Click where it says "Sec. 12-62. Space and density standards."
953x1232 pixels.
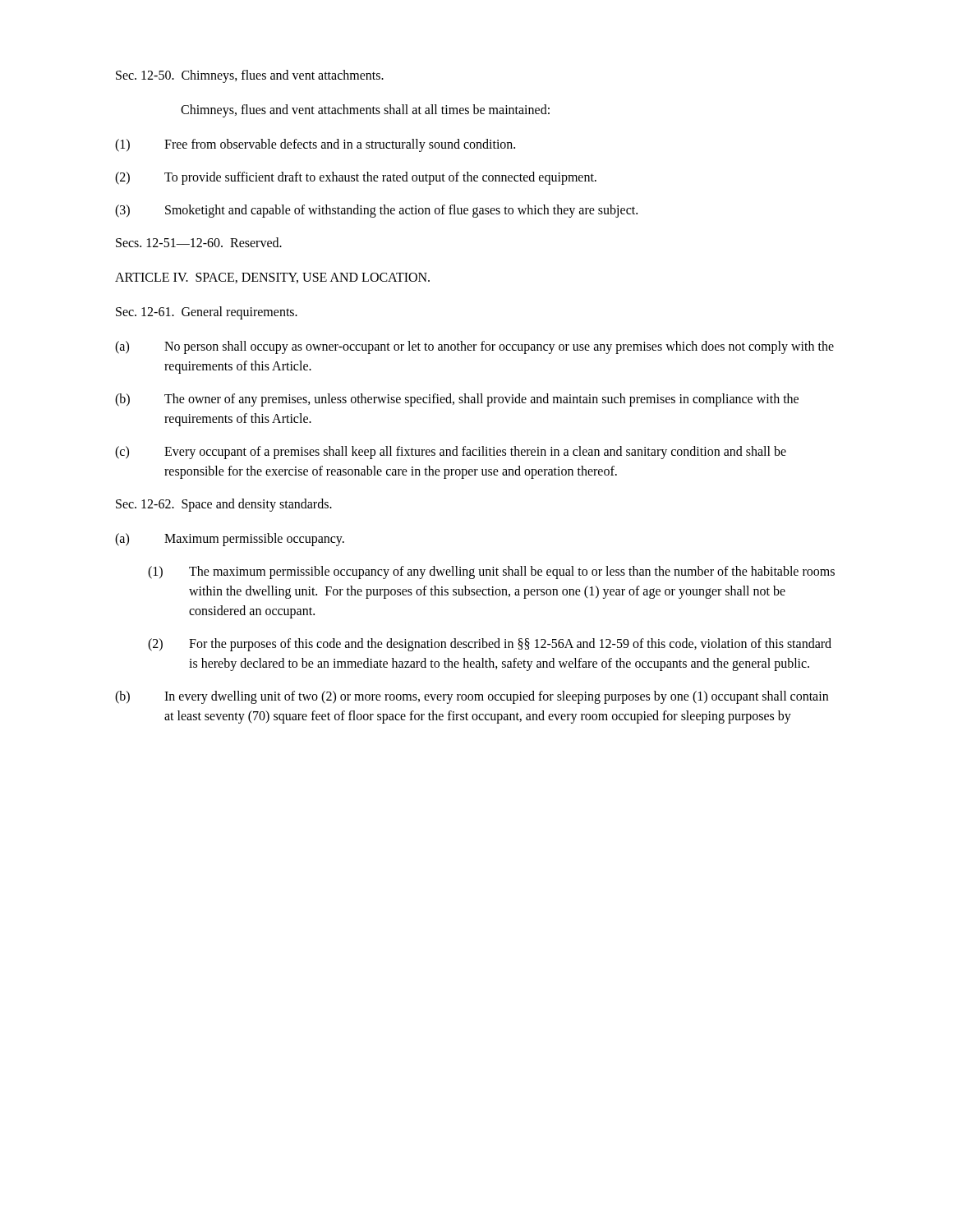coord(224,504)
